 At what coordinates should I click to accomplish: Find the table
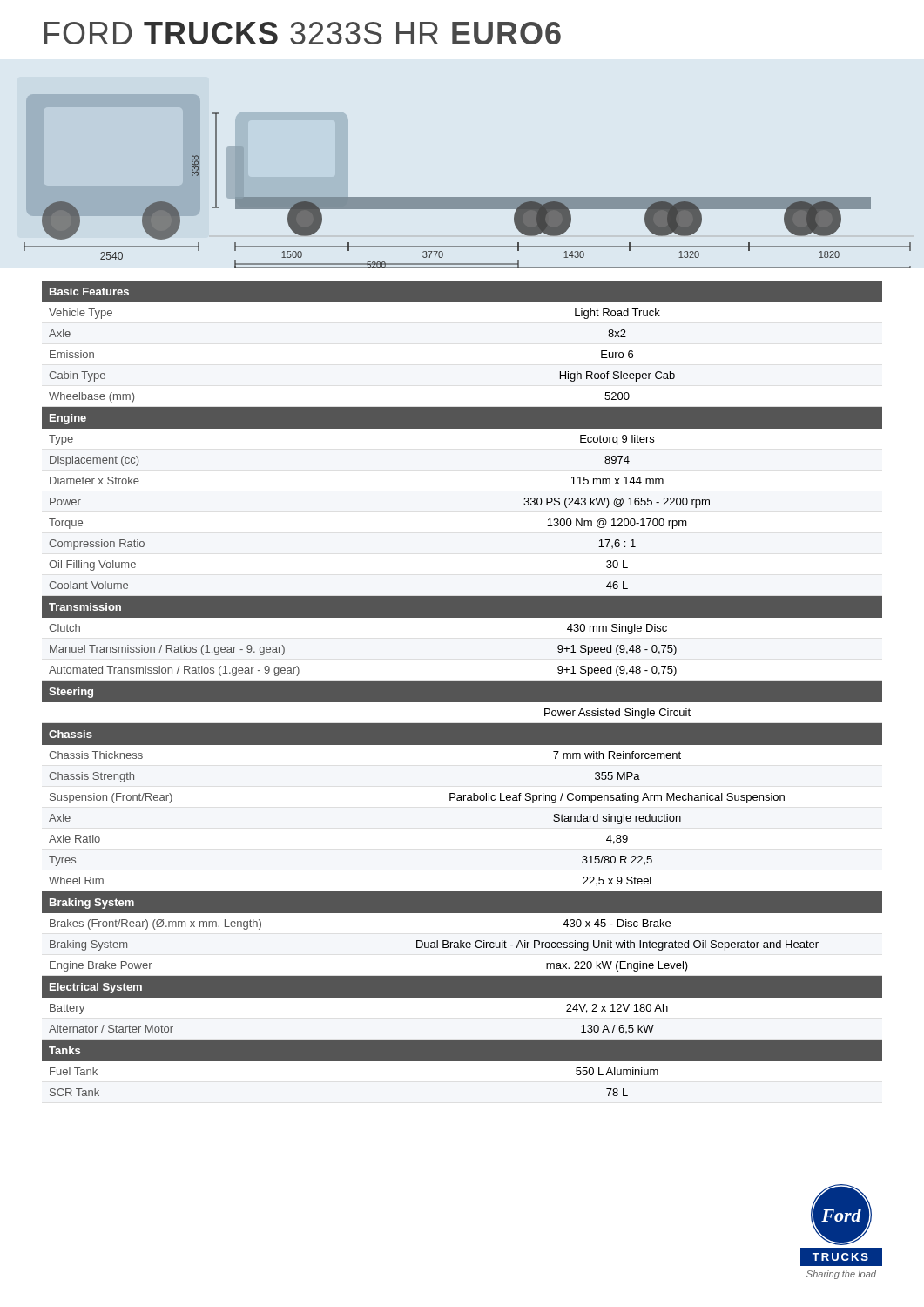point(462,692)
